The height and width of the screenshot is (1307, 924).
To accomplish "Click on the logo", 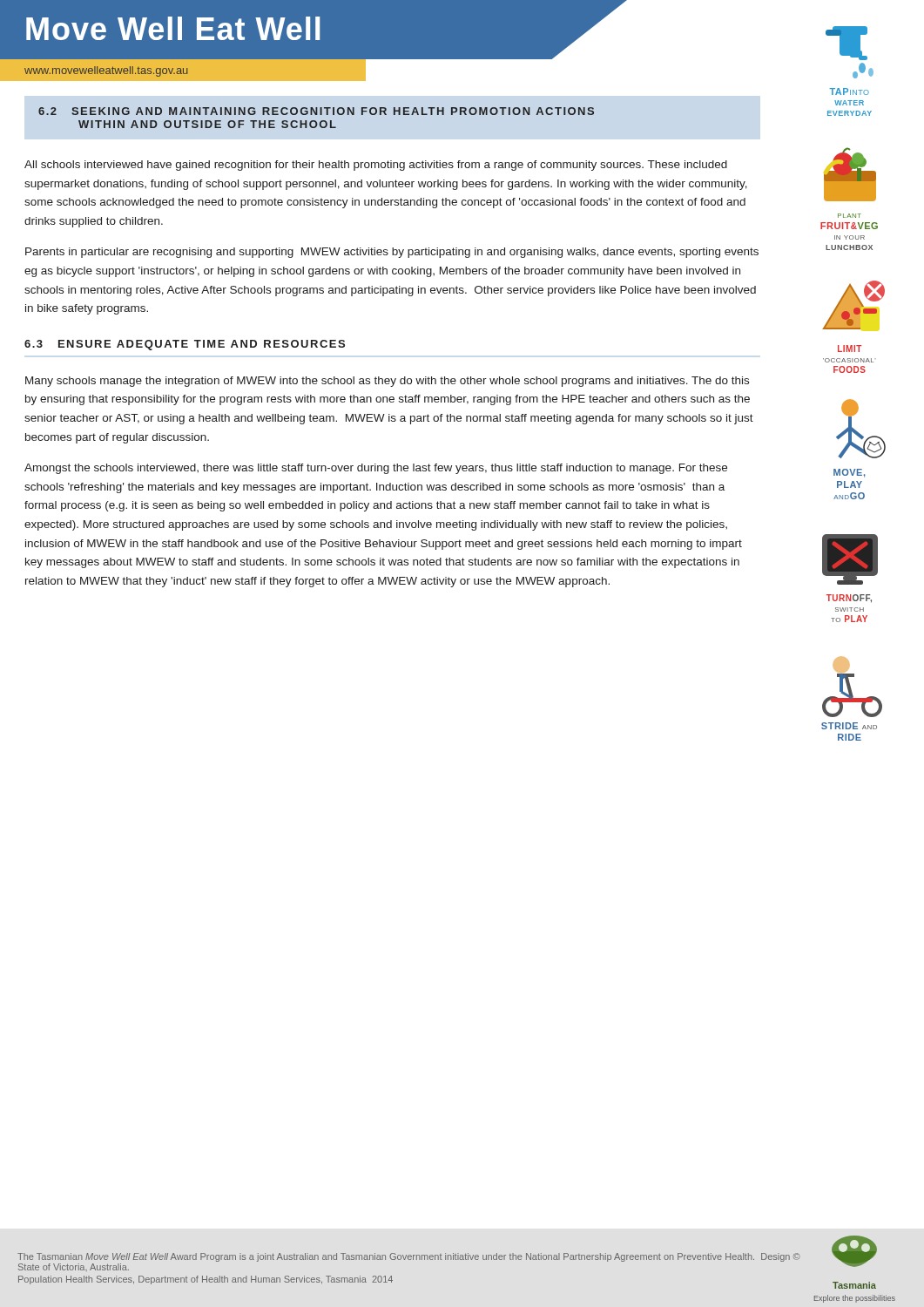I will [854, 1268].
